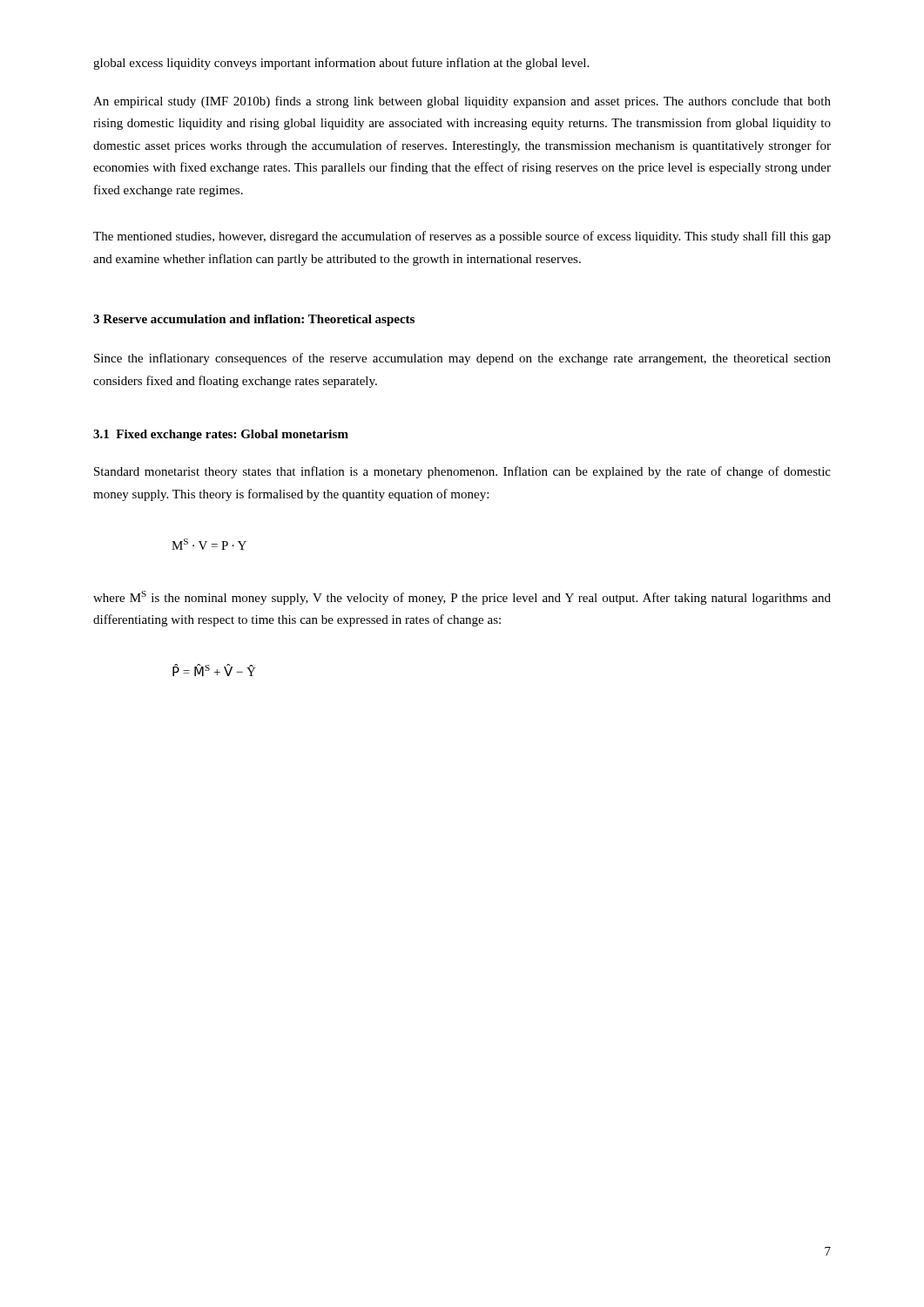
Task: Select the element starting "where MS is the nominal money"
Action: tap(462, 607)
